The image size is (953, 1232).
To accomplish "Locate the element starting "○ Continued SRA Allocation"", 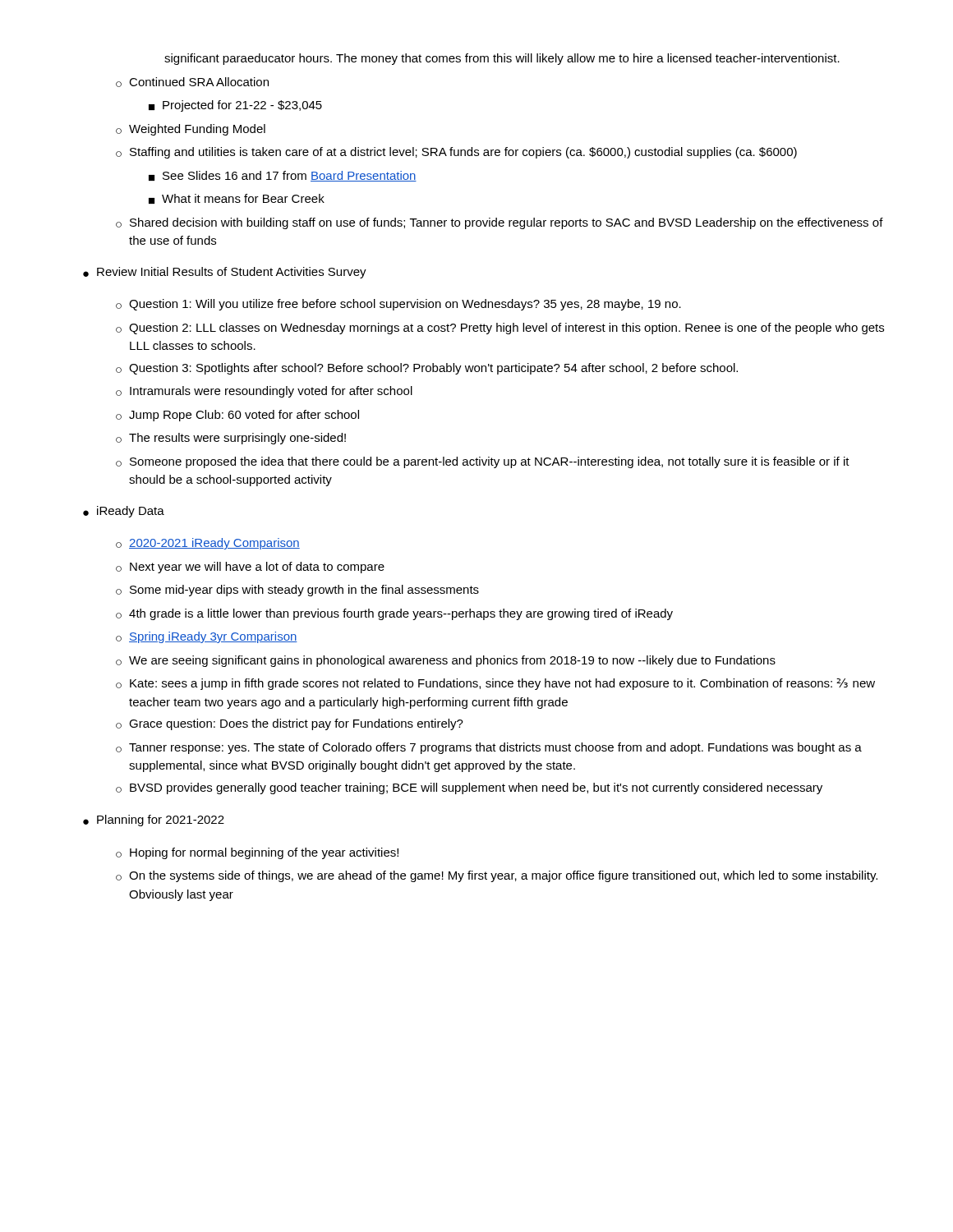I will [192, 83].
